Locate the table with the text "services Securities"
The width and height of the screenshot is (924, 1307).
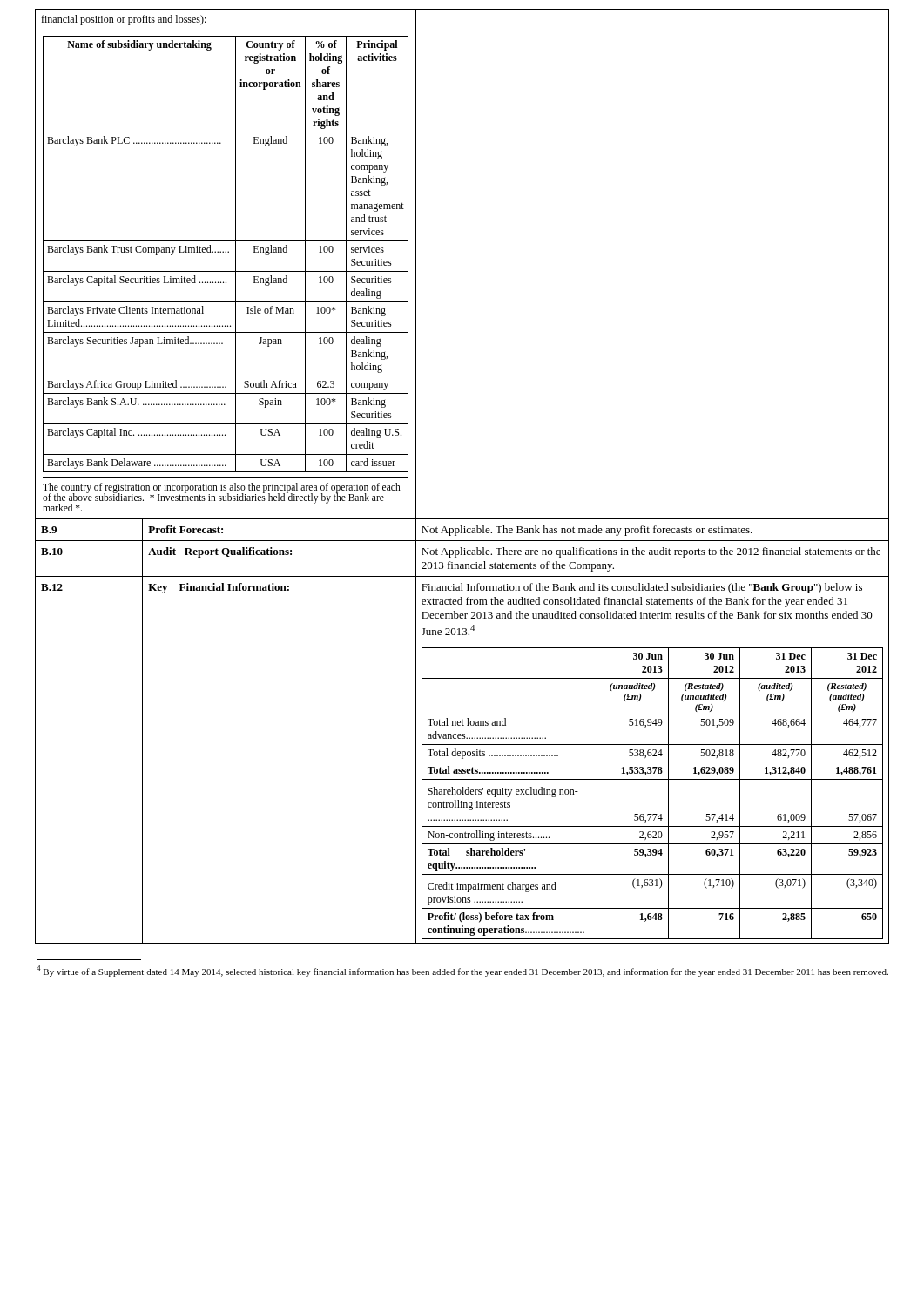tap(225, 274)
